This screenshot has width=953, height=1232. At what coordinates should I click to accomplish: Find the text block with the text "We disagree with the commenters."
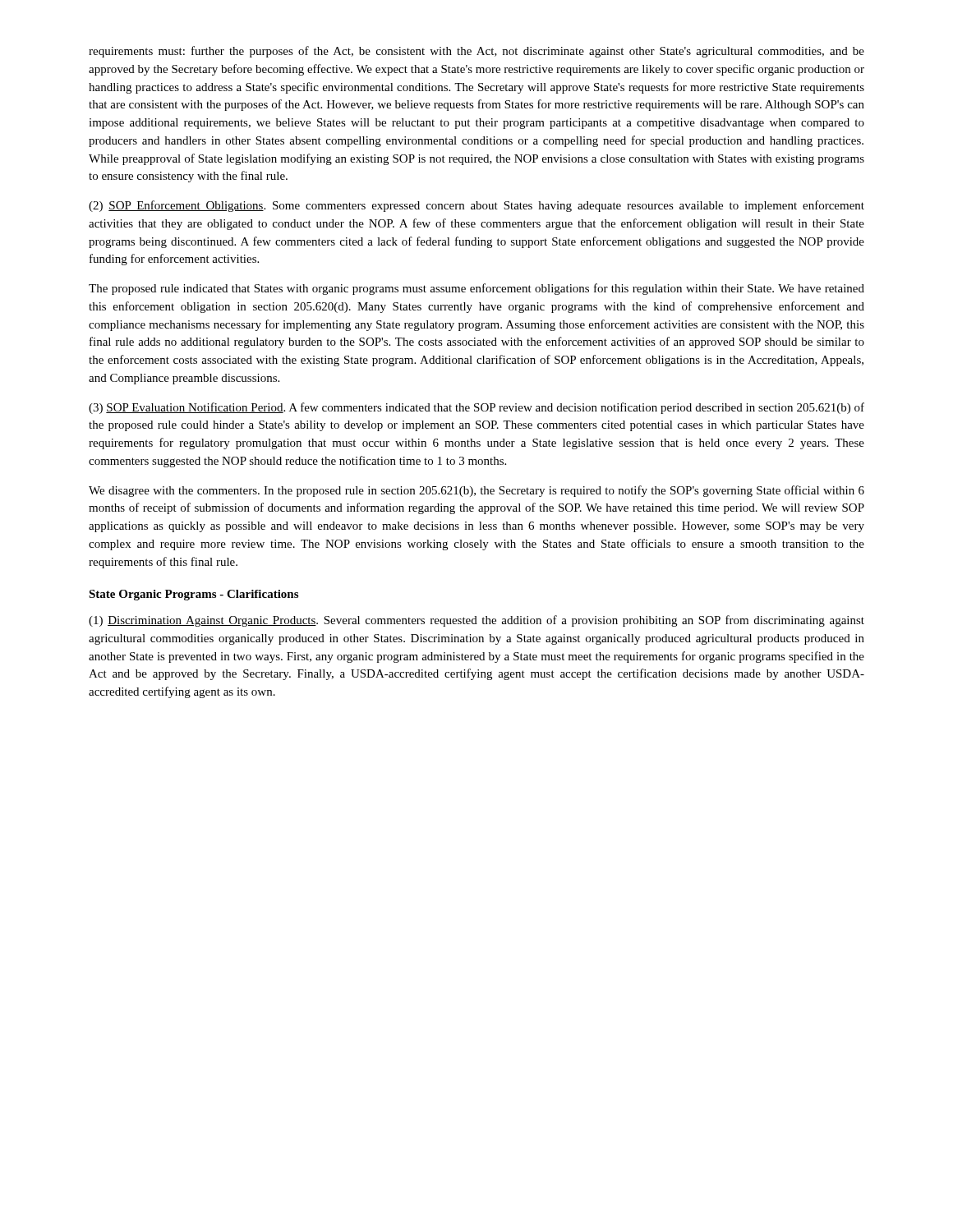coord(476,526)
